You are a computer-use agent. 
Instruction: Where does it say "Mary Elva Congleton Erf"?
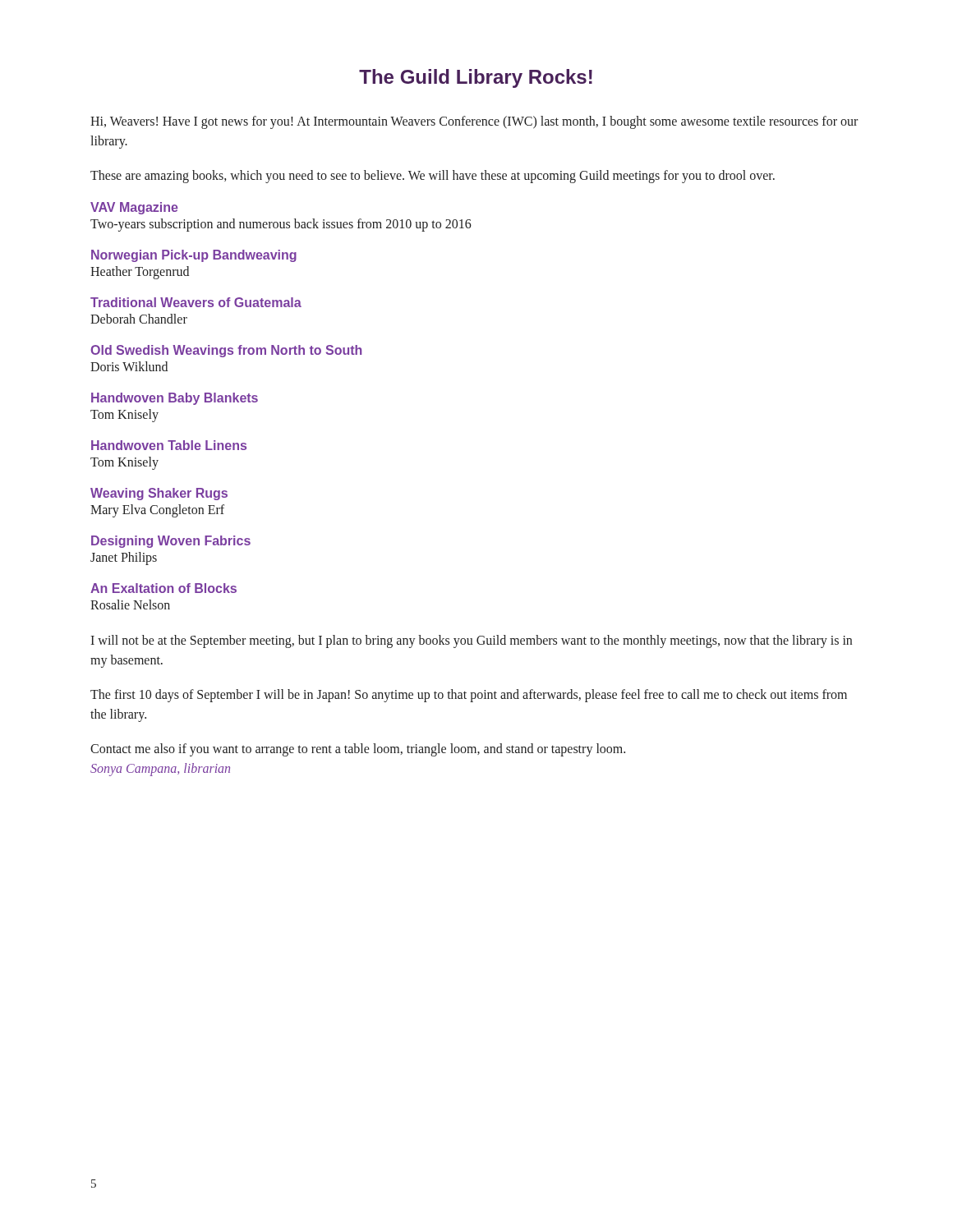click(x=157, y=510)
